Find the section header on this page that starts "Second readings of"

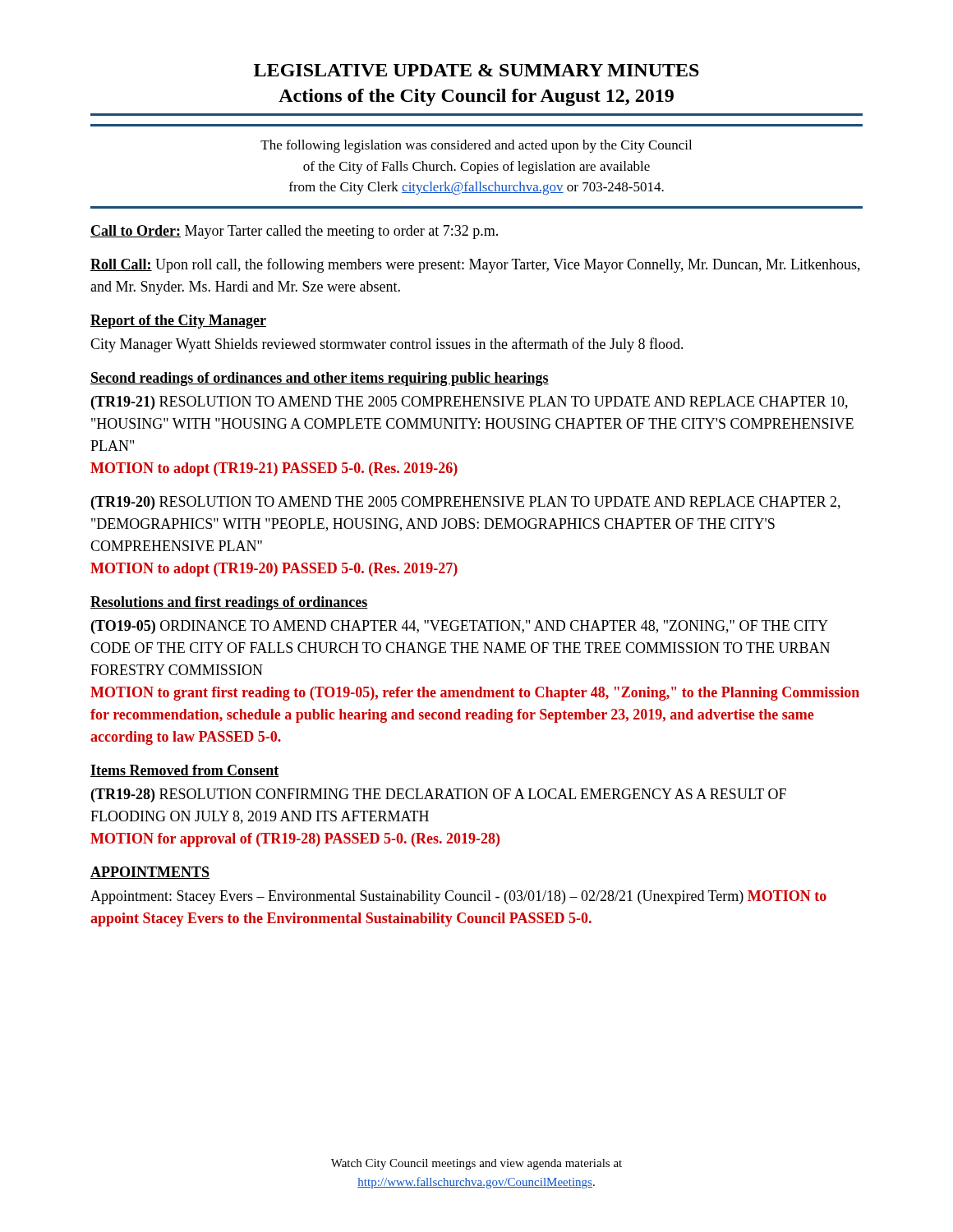[x=319, y=378]
